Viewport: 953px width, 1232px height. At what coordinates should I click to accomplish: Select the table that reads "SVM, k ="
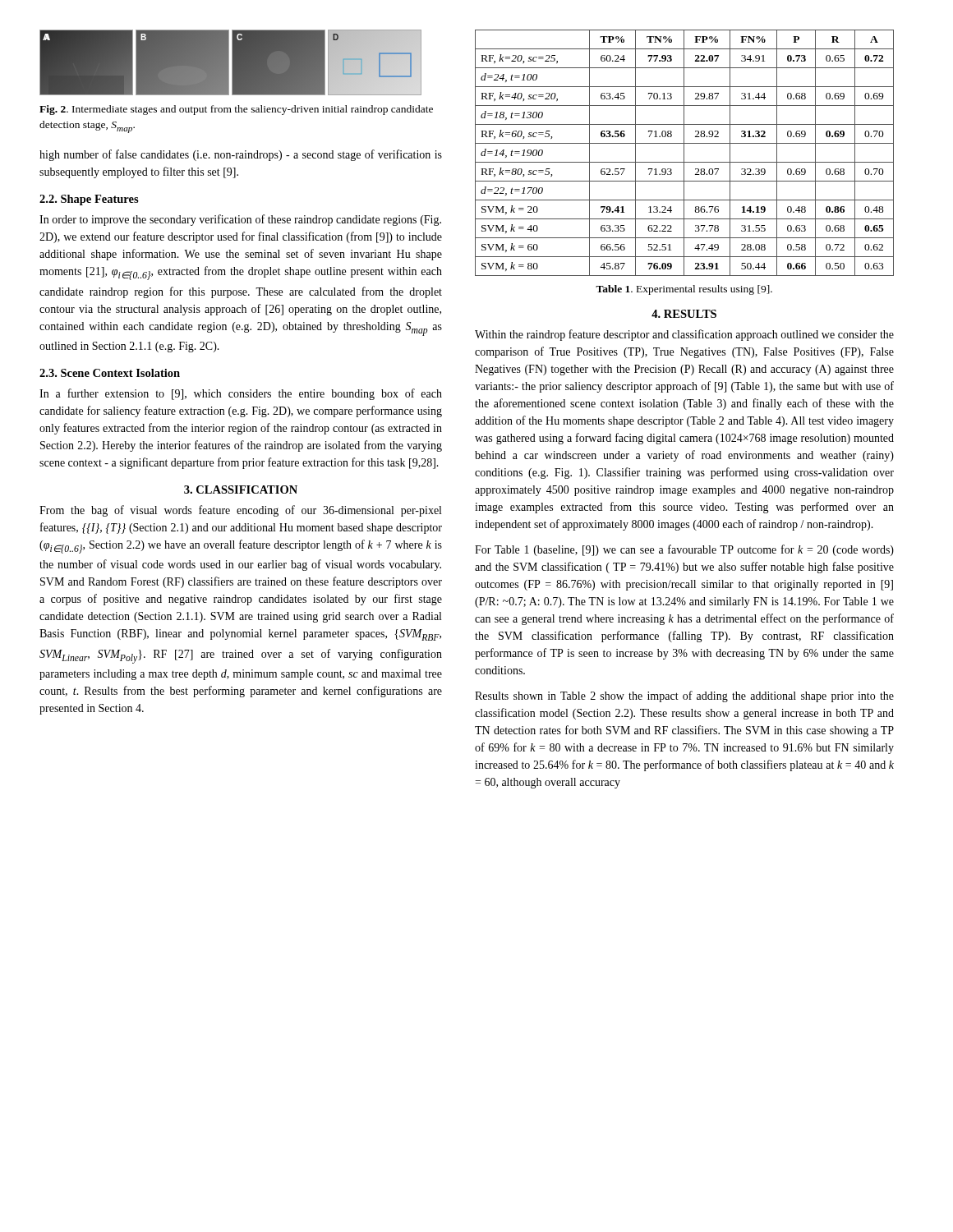684,153
